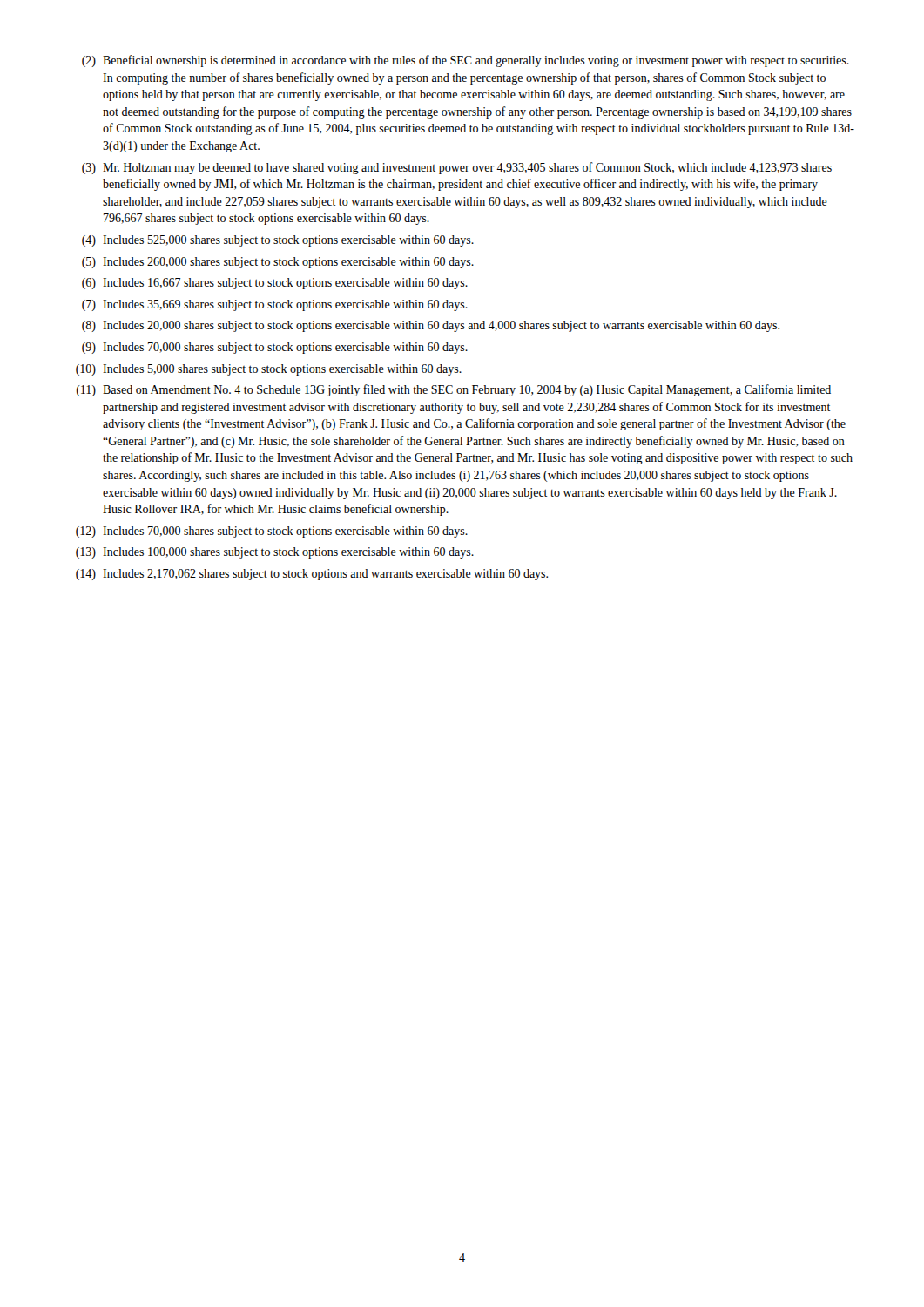924x1307 pixels.
Task: Click on the element starting "(3) Mr. Holtzman may be deemed to have"
Action: tap(462, 193)
